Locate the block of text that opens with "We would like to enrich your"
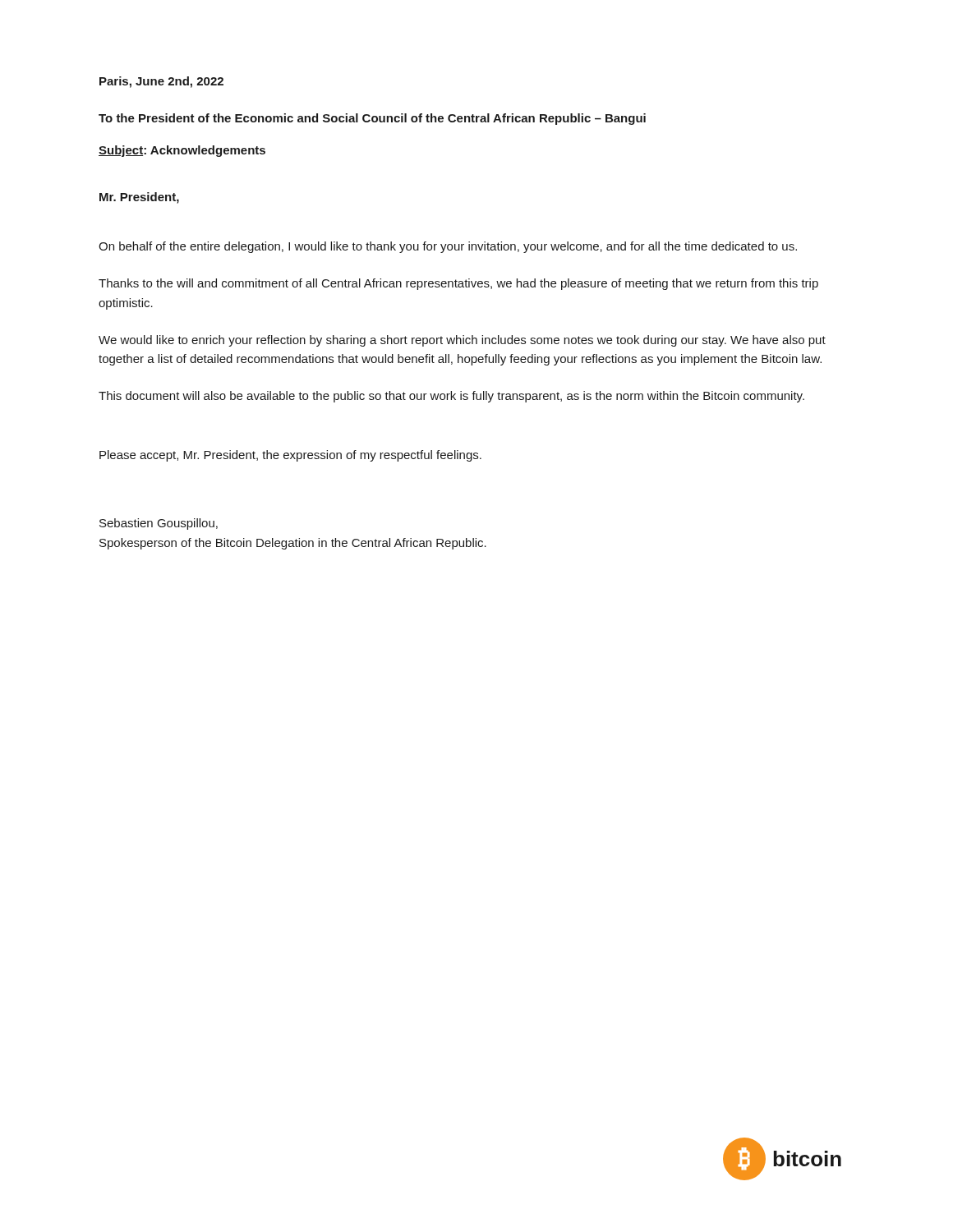 click(x=462, y=349)
